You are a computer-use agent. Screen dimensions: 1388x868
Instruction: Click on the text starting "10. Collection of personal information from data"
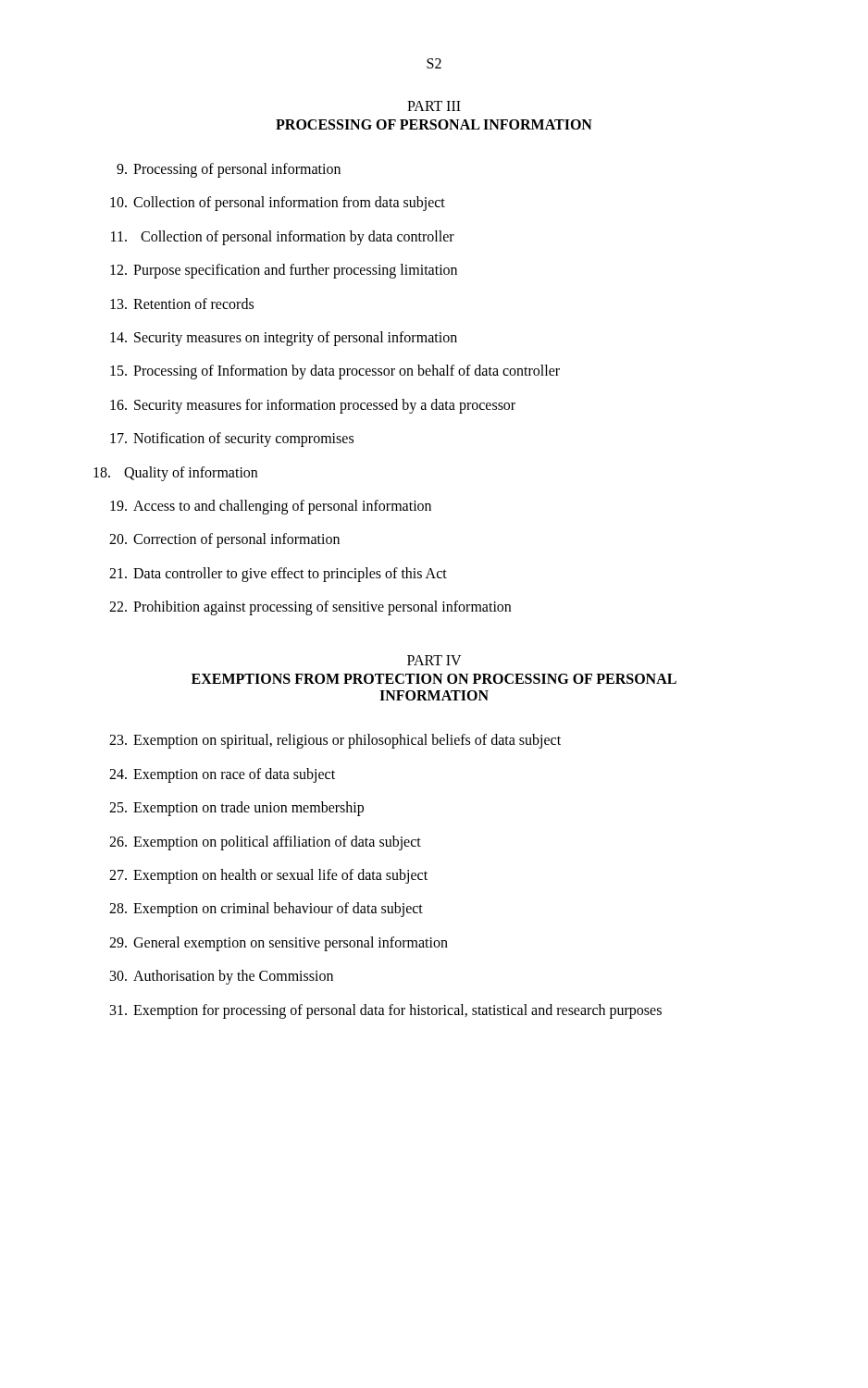pos(434,203)
